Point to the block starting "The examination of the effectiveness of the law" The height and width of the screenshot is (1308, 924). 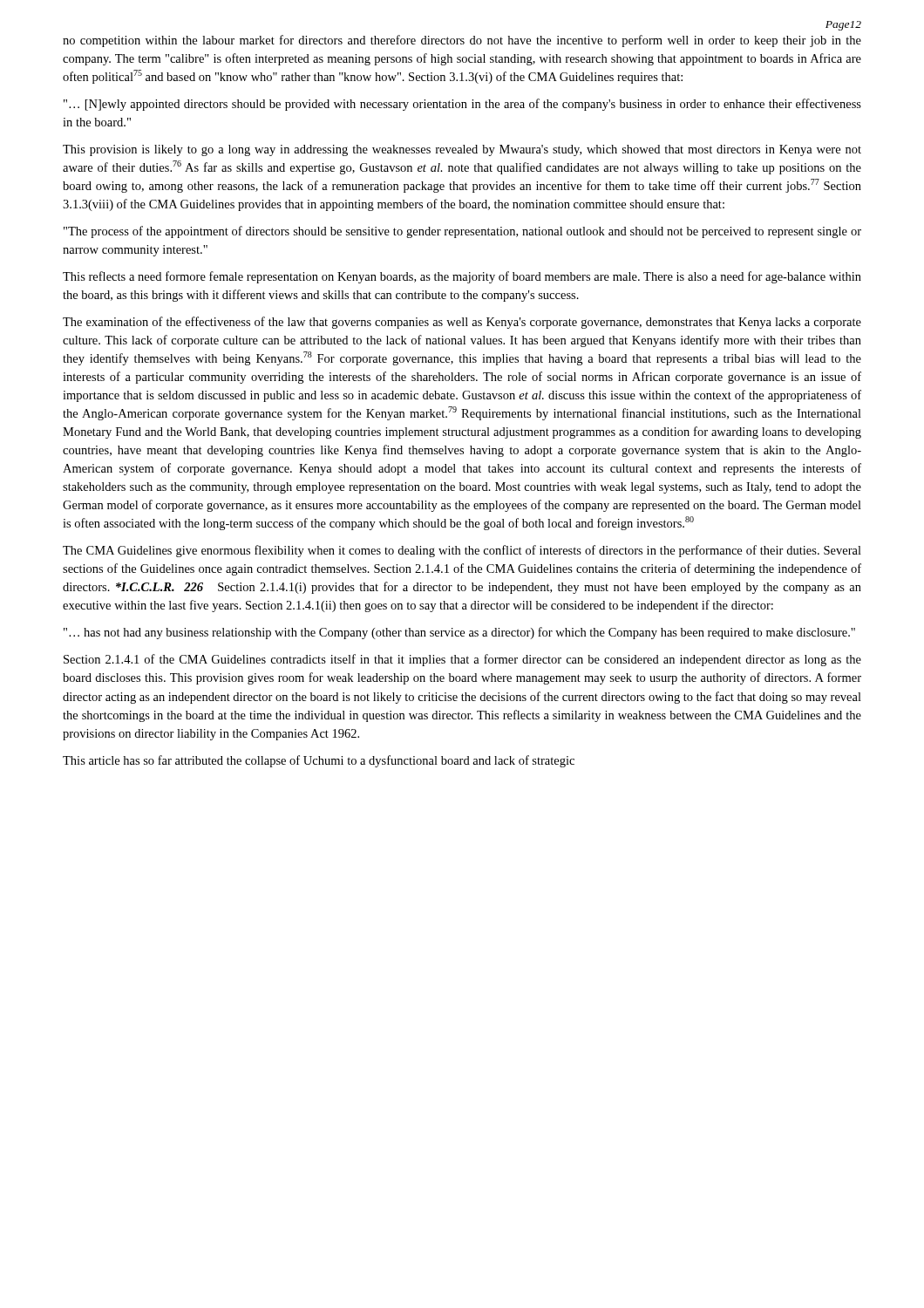462,423
